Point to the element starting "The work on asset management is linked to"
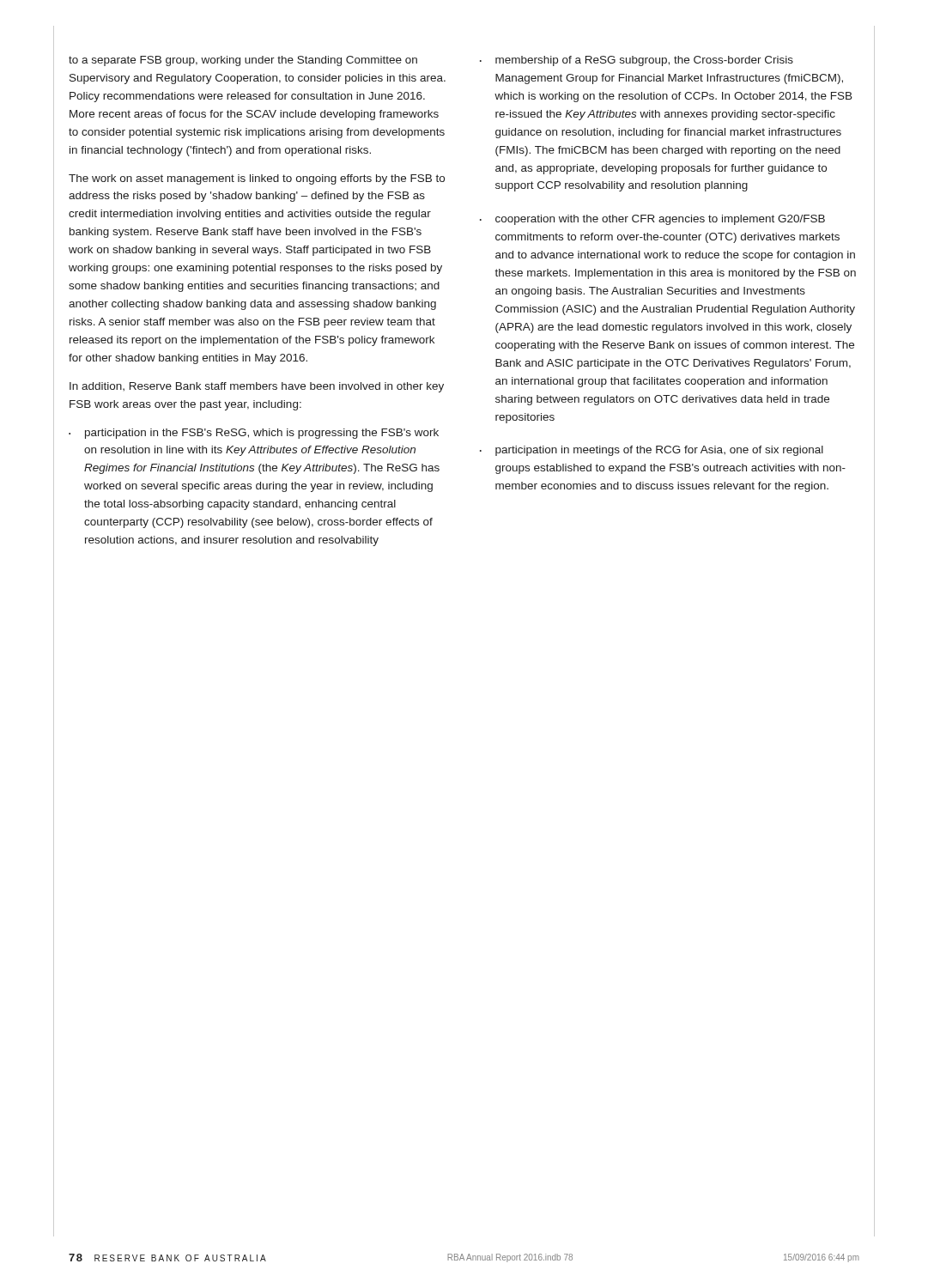 click(259, 268)
